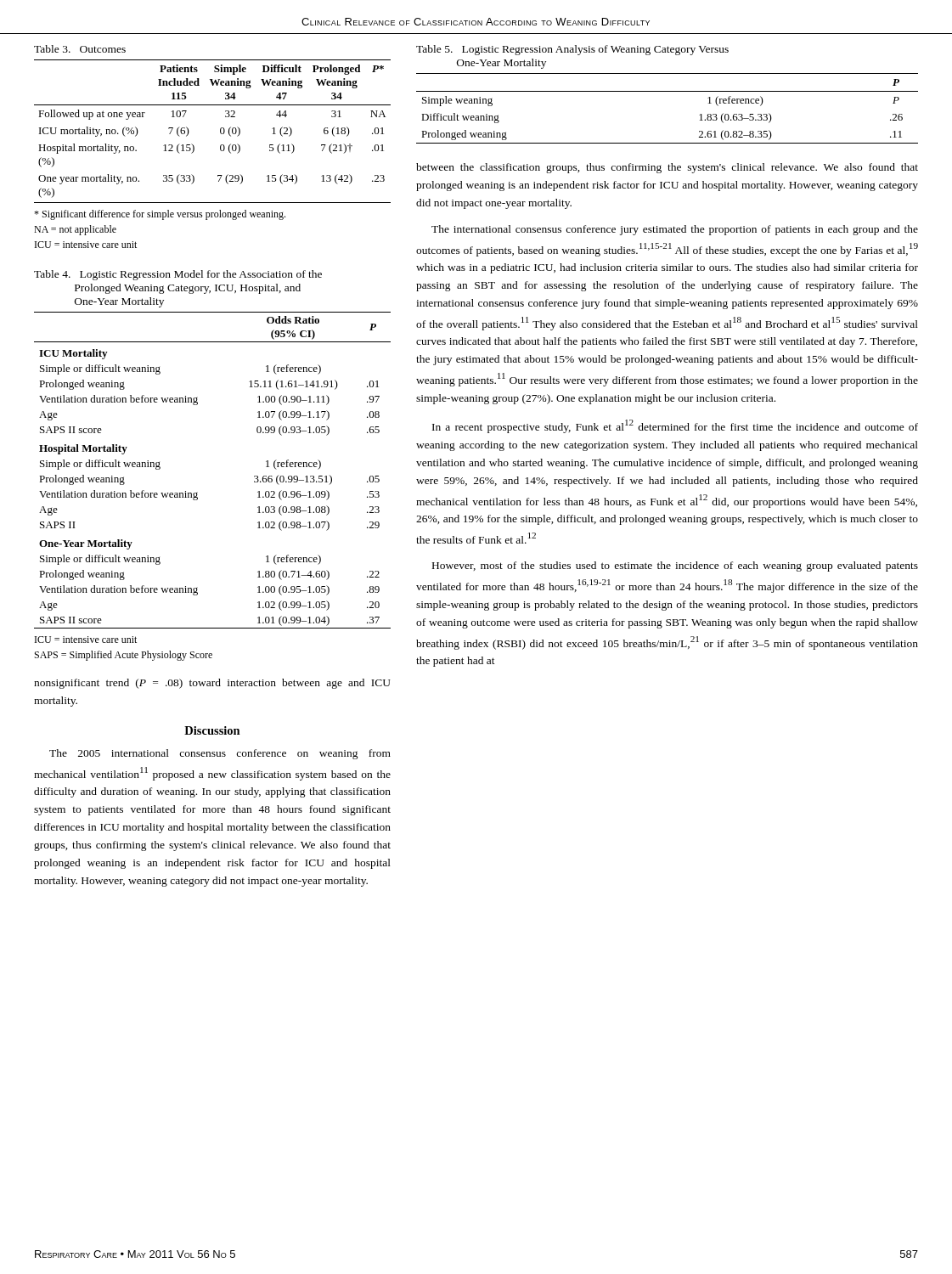Find the text block that reads "However, most of the studies used to estimate"
Image resolution: width=952 pixels, height=1274 pixels.
click(x=667, y=613)
